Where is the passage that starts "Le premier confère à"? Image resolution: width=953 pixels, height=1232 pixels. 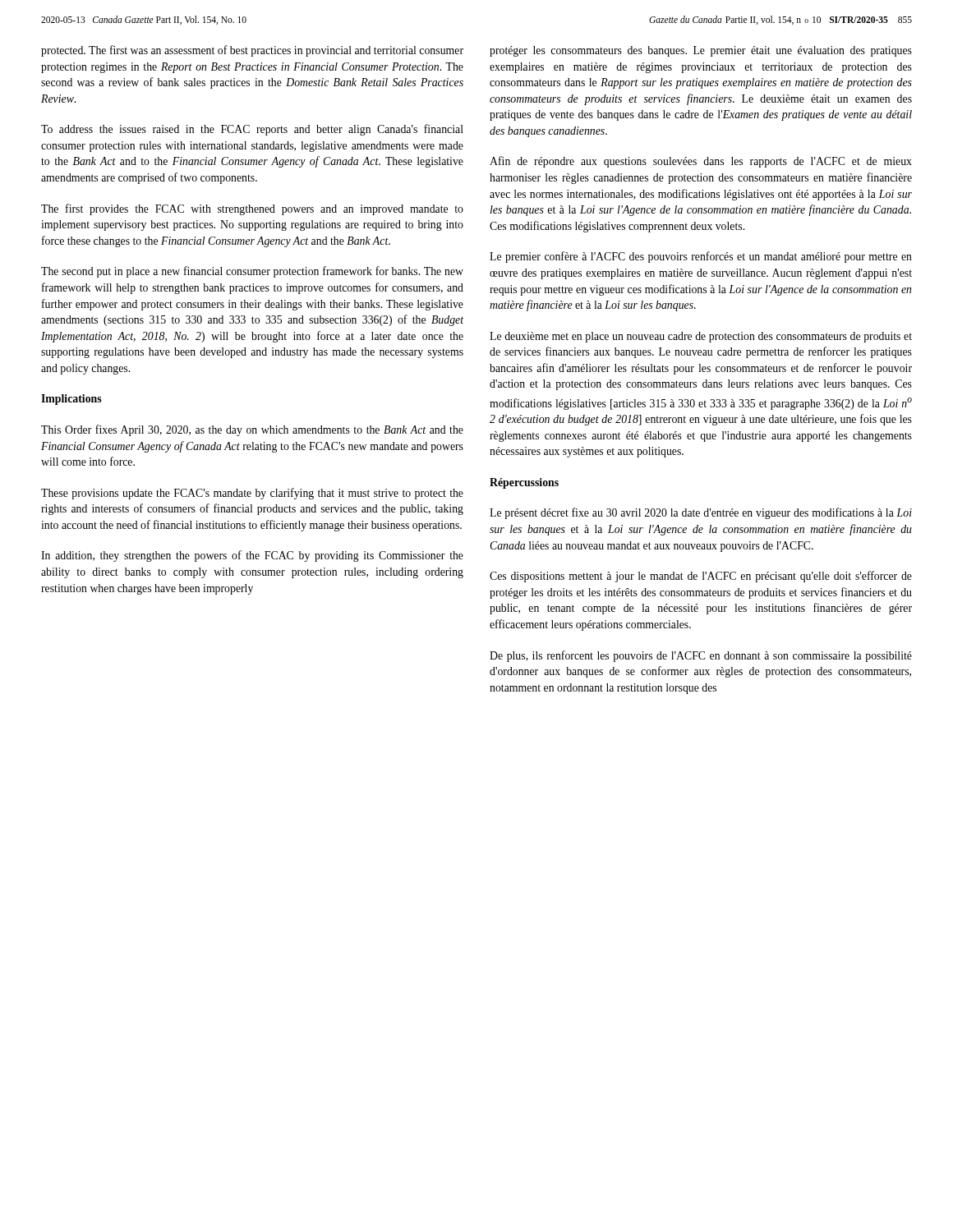pos(701,281)
